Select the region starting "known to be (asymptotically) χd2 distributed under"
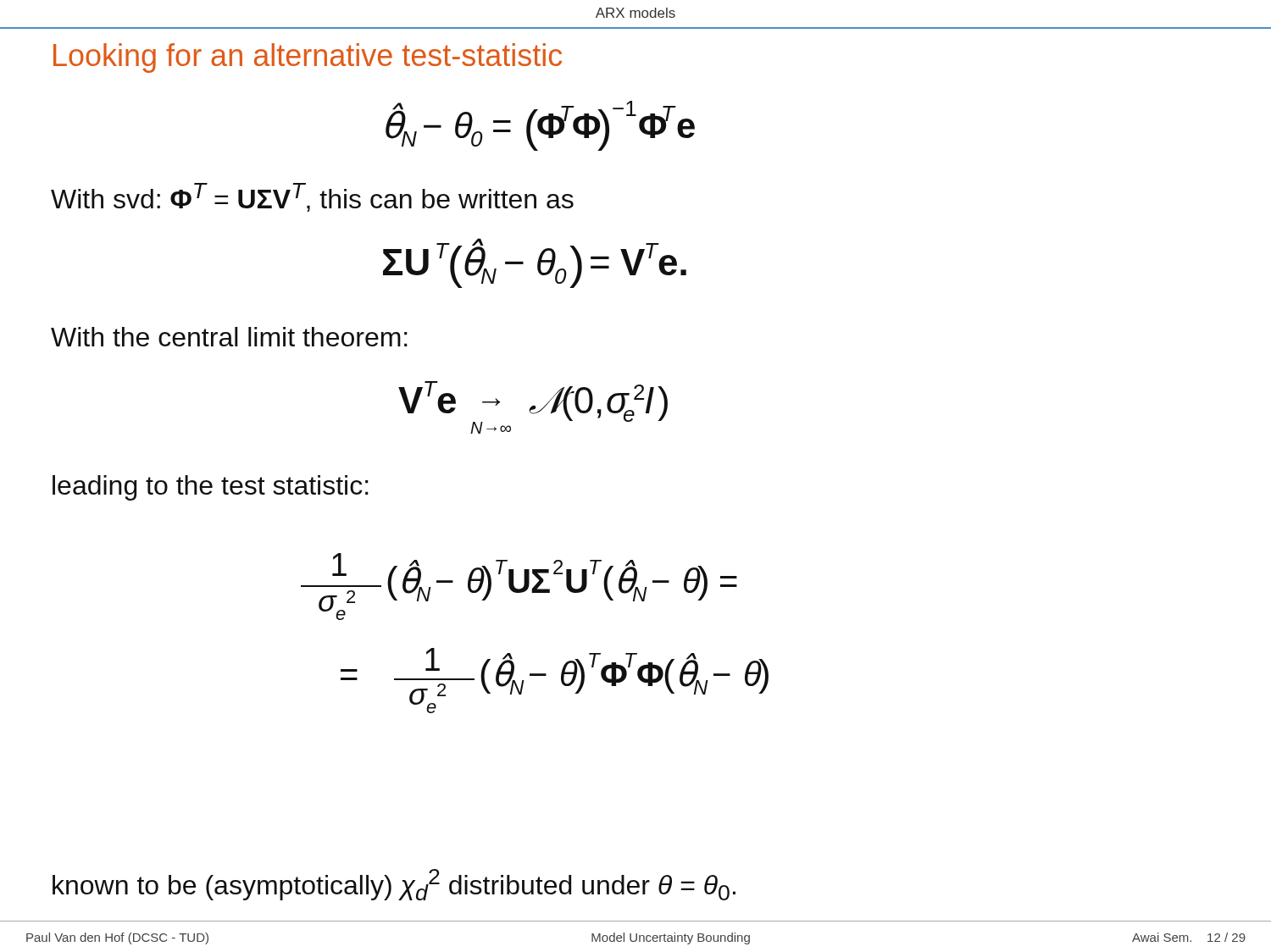Image resolution: width=1271 pixels, height=952 pixels. pyautogui.click(x=394, y=885)
